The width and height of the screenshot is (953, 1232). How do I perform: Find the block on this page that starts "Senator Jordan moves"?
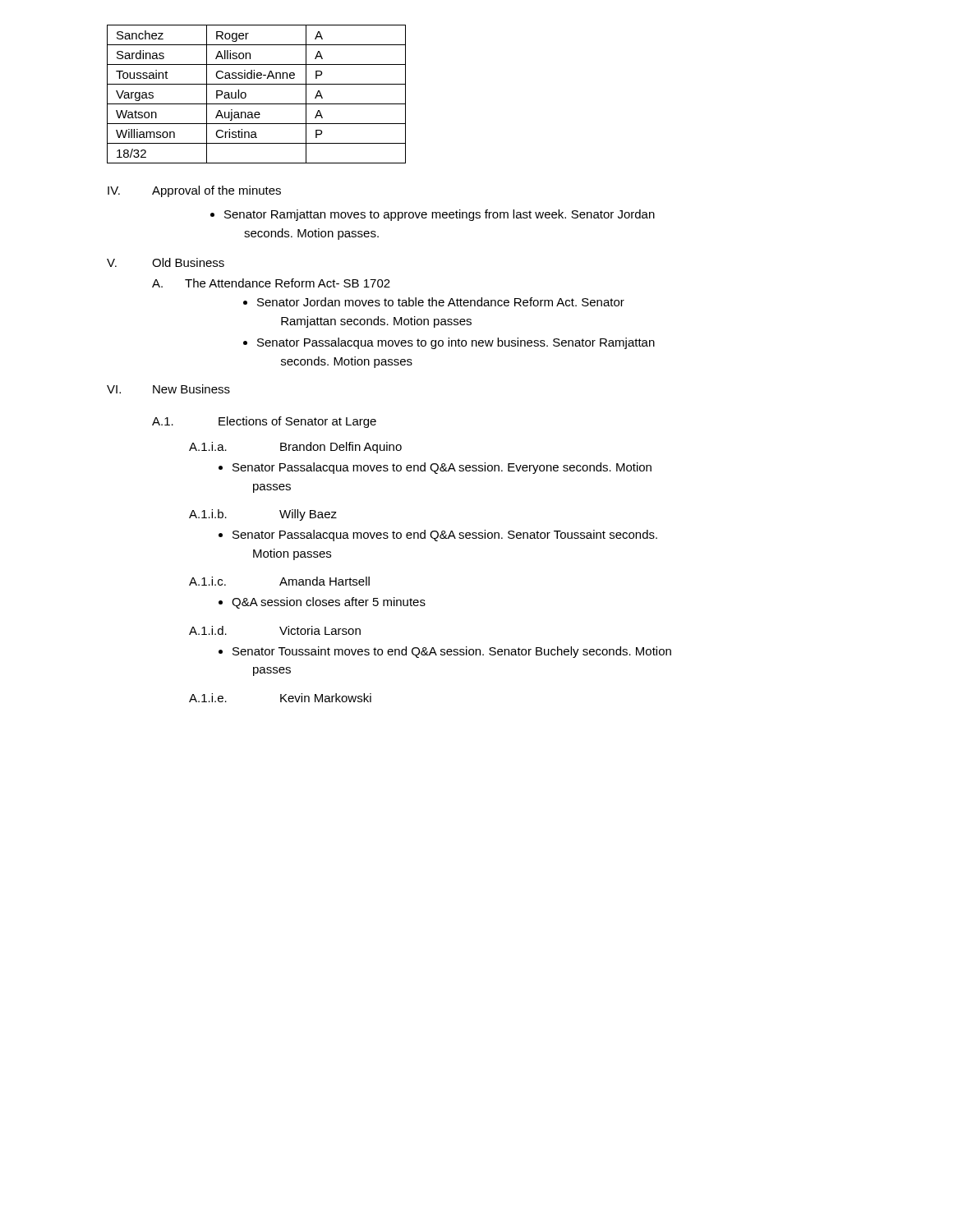(571, 312)
